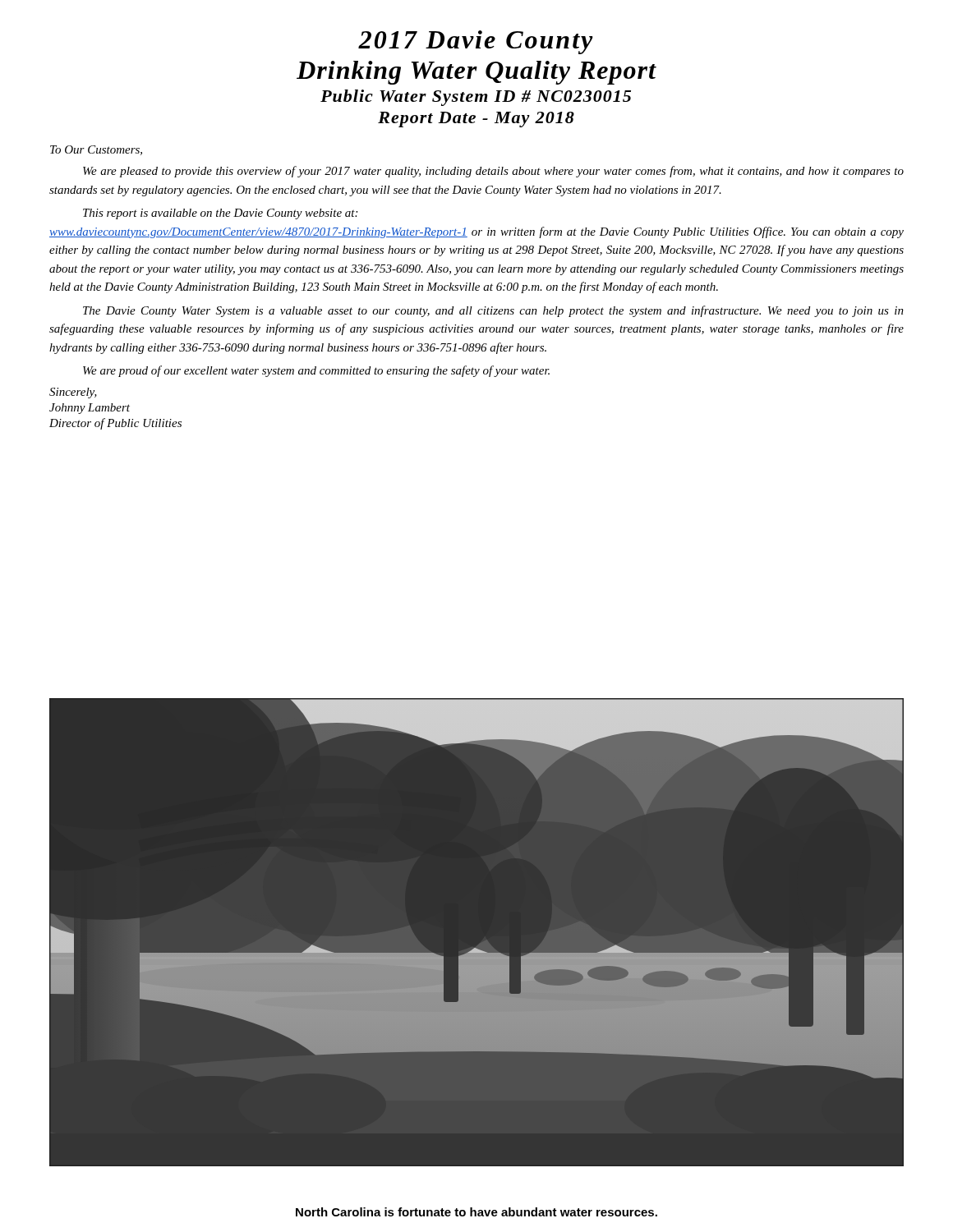Locate the text that says "Sincerely, Johnny Lambert Director of Public Utilities"

point(73,393)
